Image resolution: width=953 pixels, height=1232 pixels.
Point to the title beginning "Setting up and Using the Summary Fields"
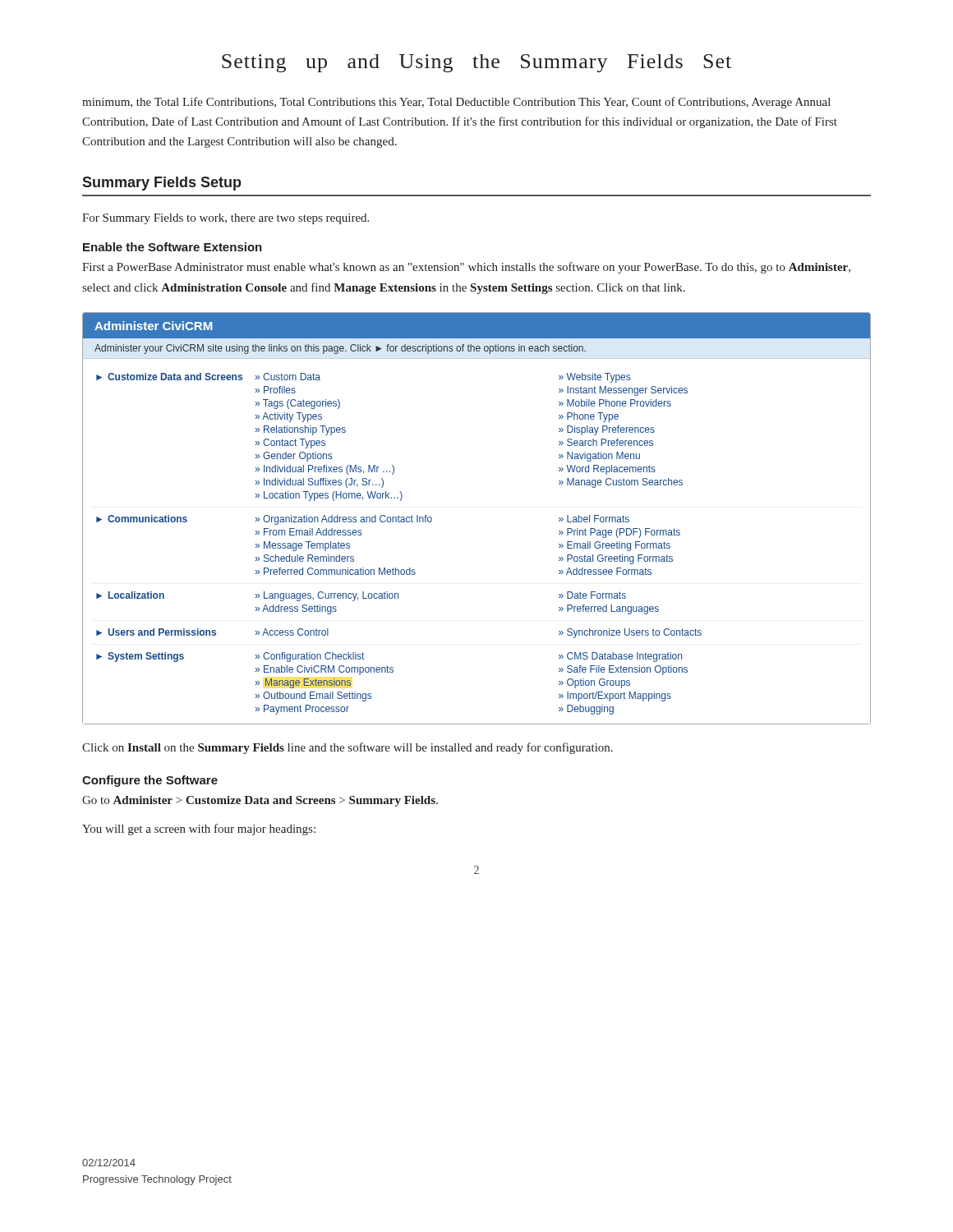(476, 61)
